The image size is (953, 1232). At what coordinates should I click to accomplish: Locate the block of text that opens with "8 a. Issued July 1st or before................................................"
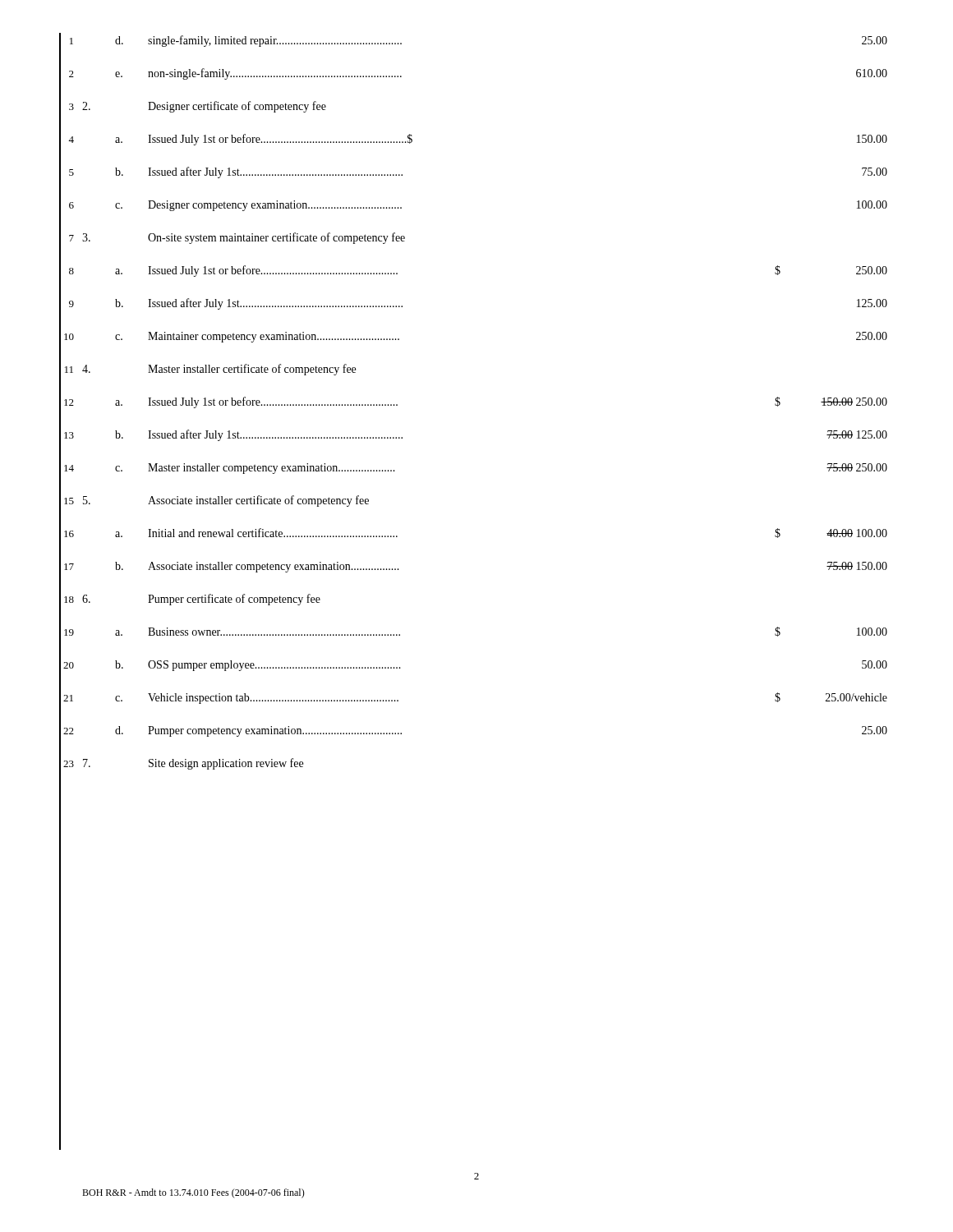[x=253, y=271]
